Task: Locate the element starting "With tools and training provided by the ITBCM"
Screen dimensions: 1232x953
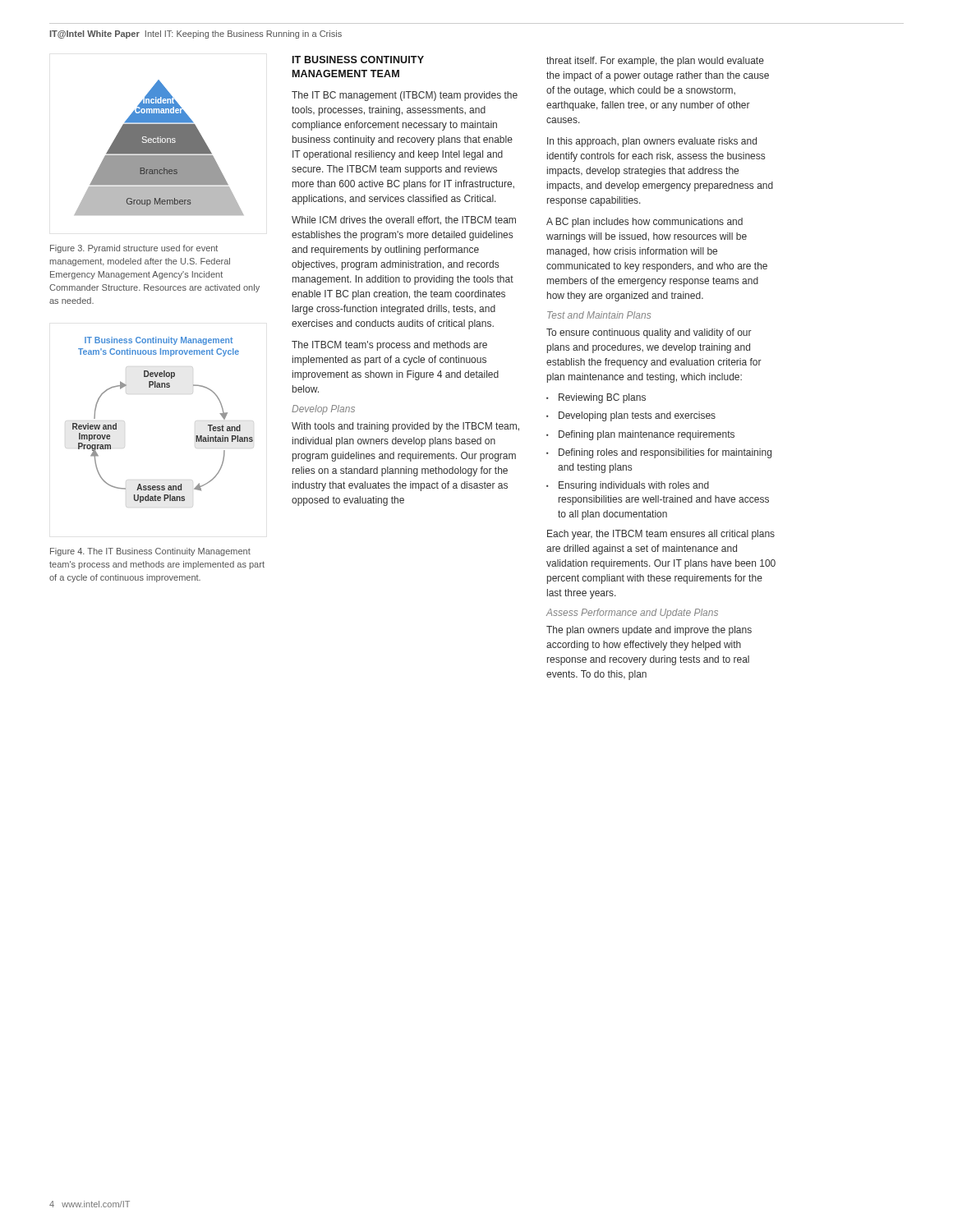Action: point(406,463)
